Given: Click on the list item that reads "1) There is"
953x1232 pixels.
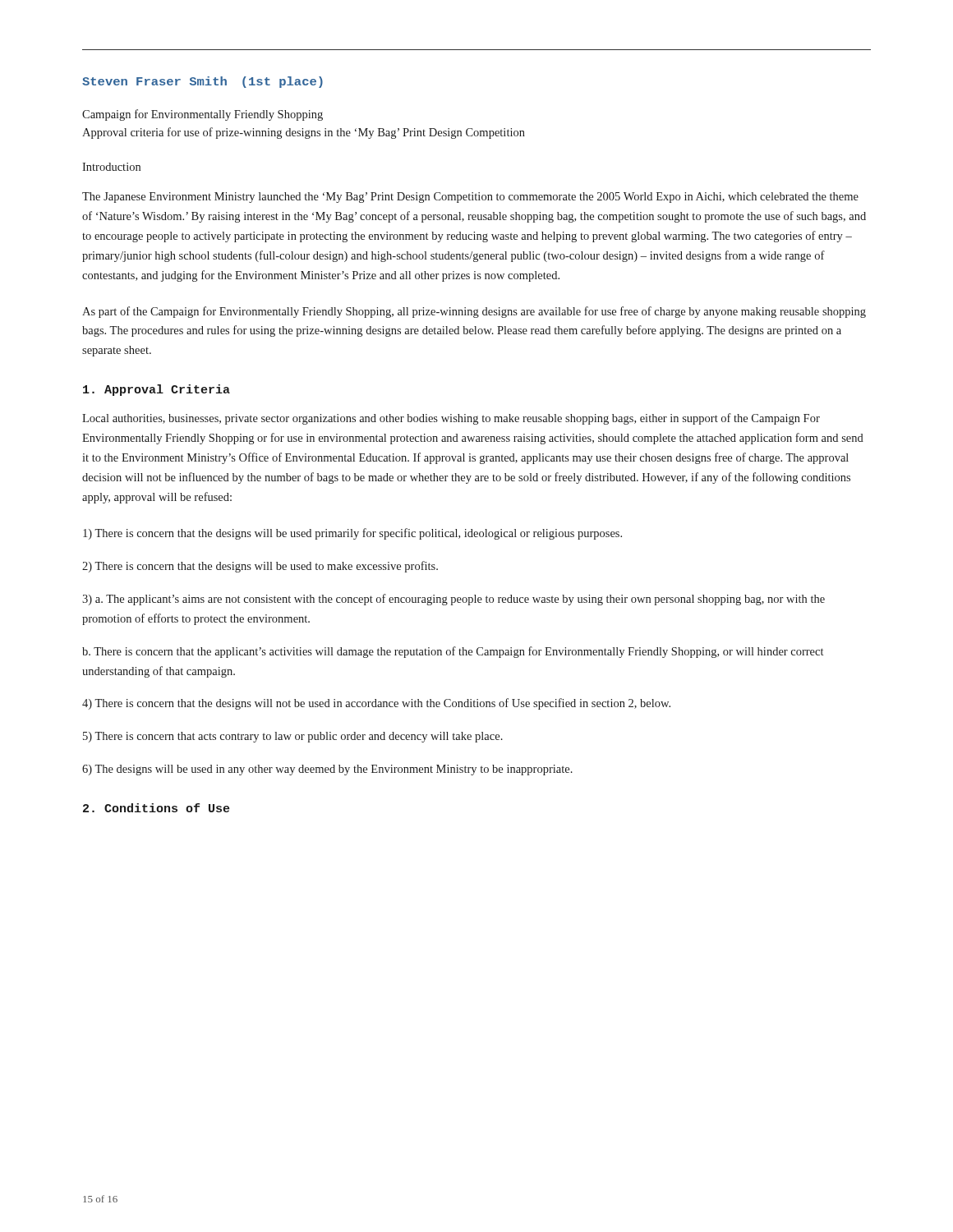Looking at the screenshot, I should tap(352, 533).
